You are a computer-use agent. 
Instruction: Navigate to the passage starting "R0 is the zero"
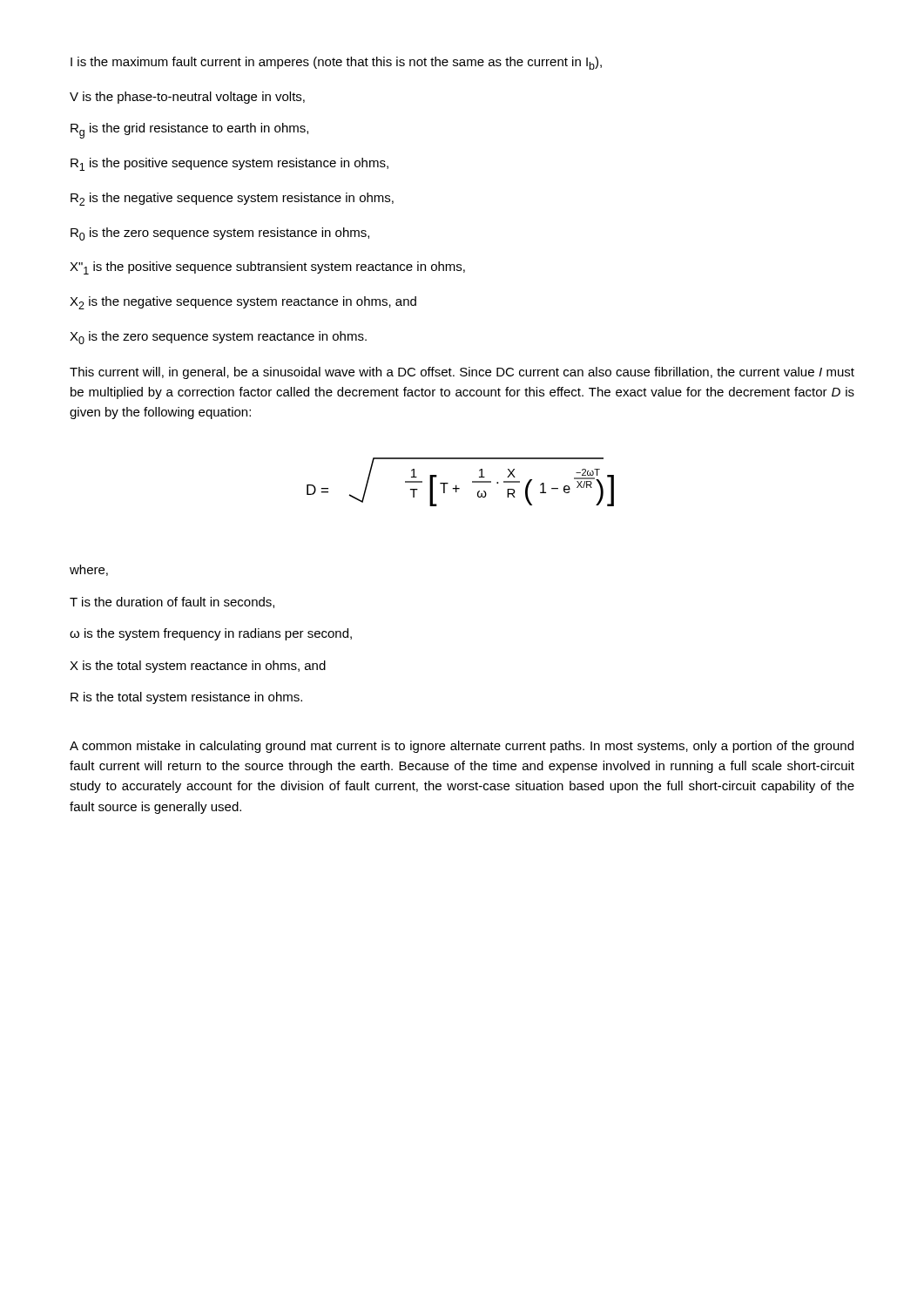[x=220, y=234]
